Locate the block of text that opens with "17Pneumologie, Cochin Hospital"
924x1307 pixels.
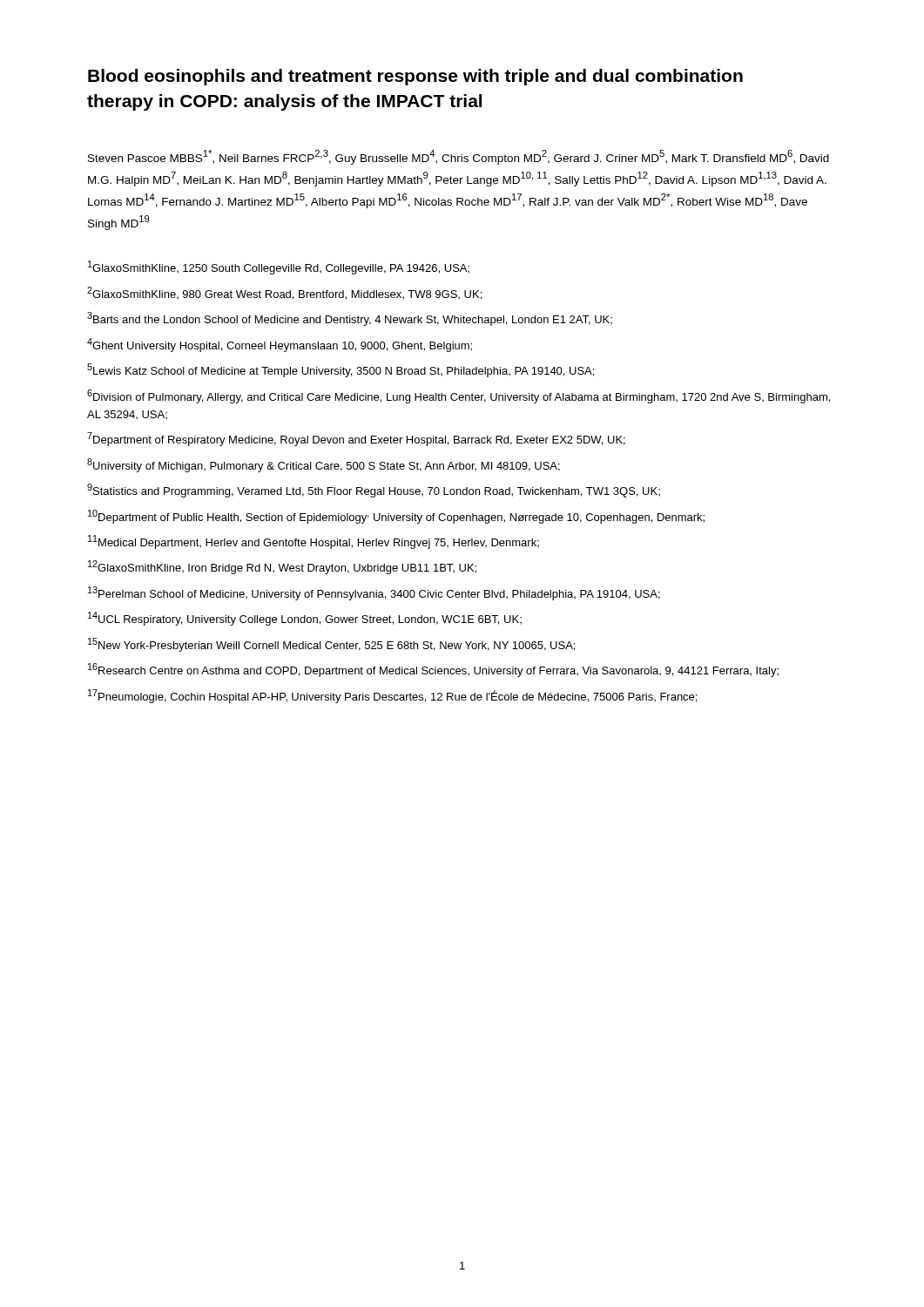pyautogui.click(x=393, y=695)
